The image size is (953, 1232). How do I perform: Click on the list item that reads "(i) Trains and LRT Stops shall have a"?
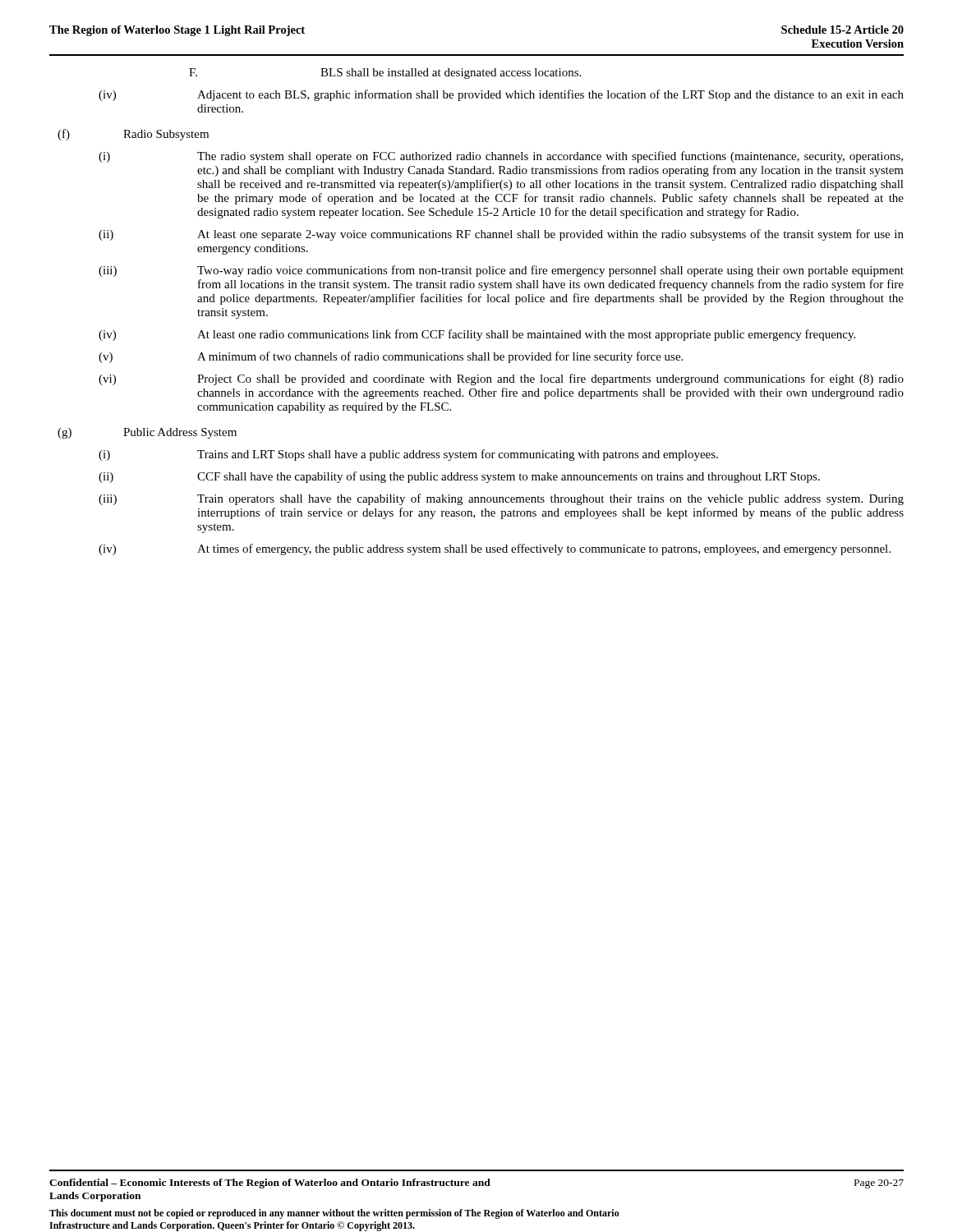(476, 455)
